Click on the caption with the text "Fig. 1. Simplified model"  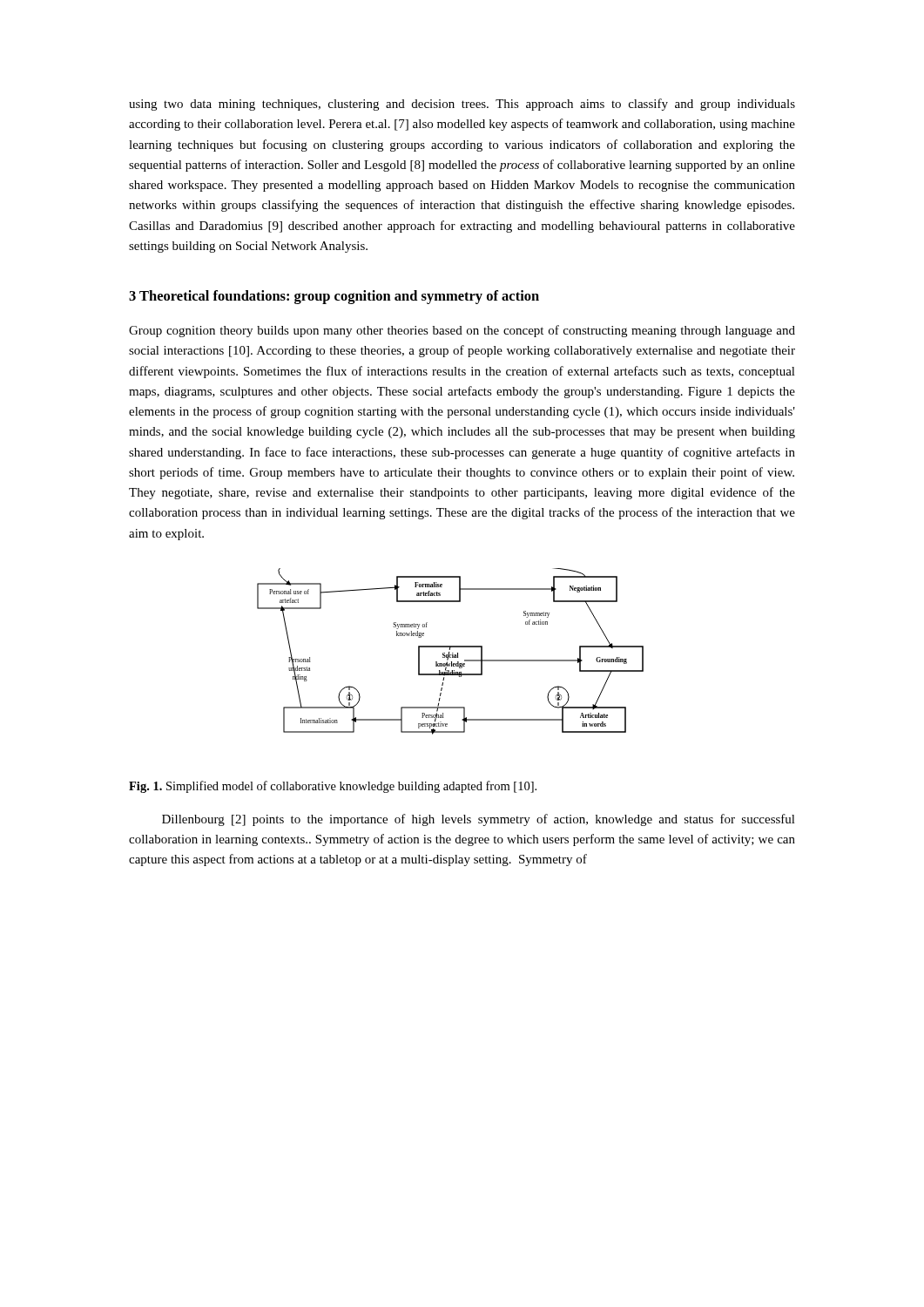[x=333, y=786]
